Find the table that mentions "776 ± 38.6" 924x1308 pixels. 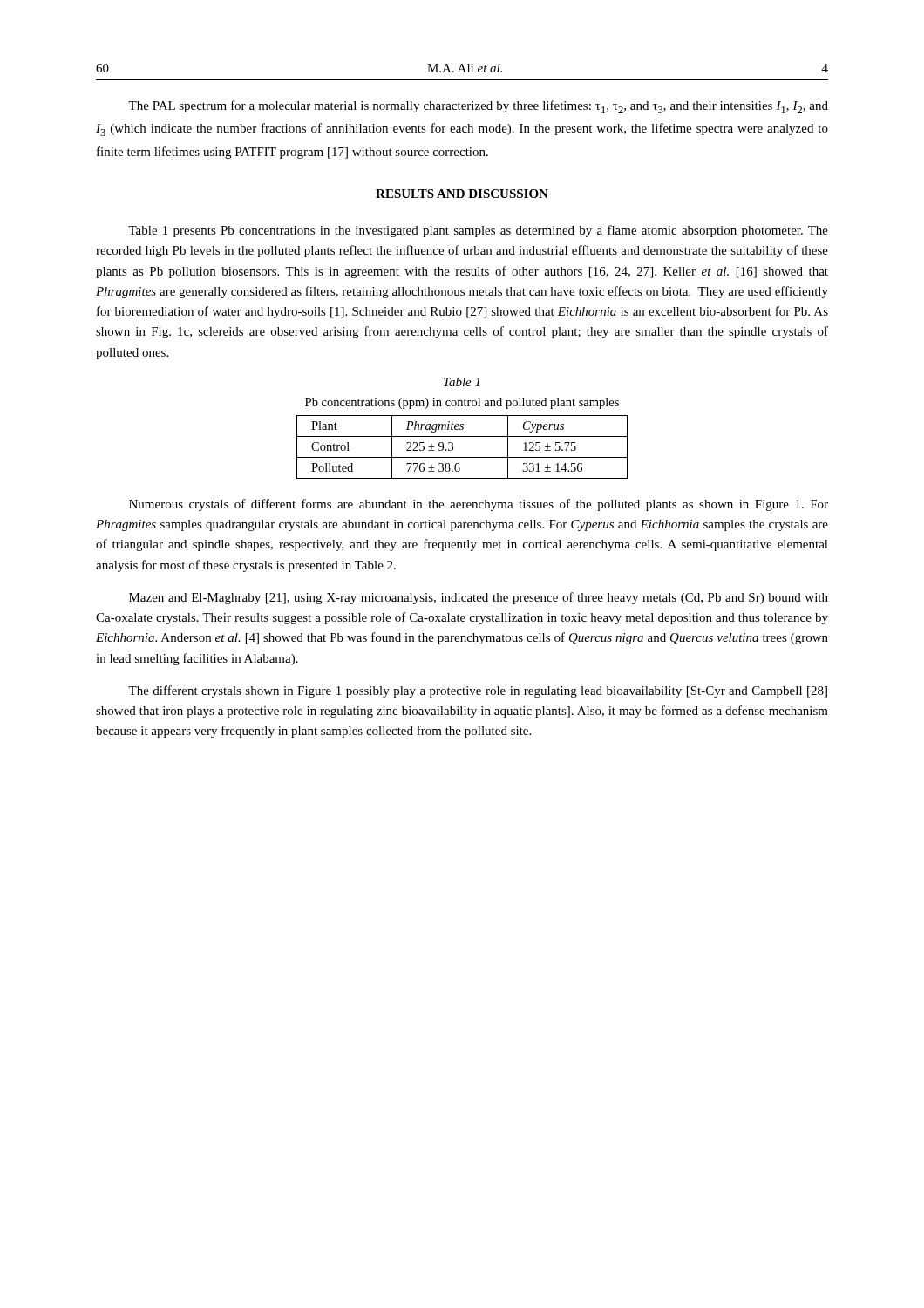(x=462, y=447)
